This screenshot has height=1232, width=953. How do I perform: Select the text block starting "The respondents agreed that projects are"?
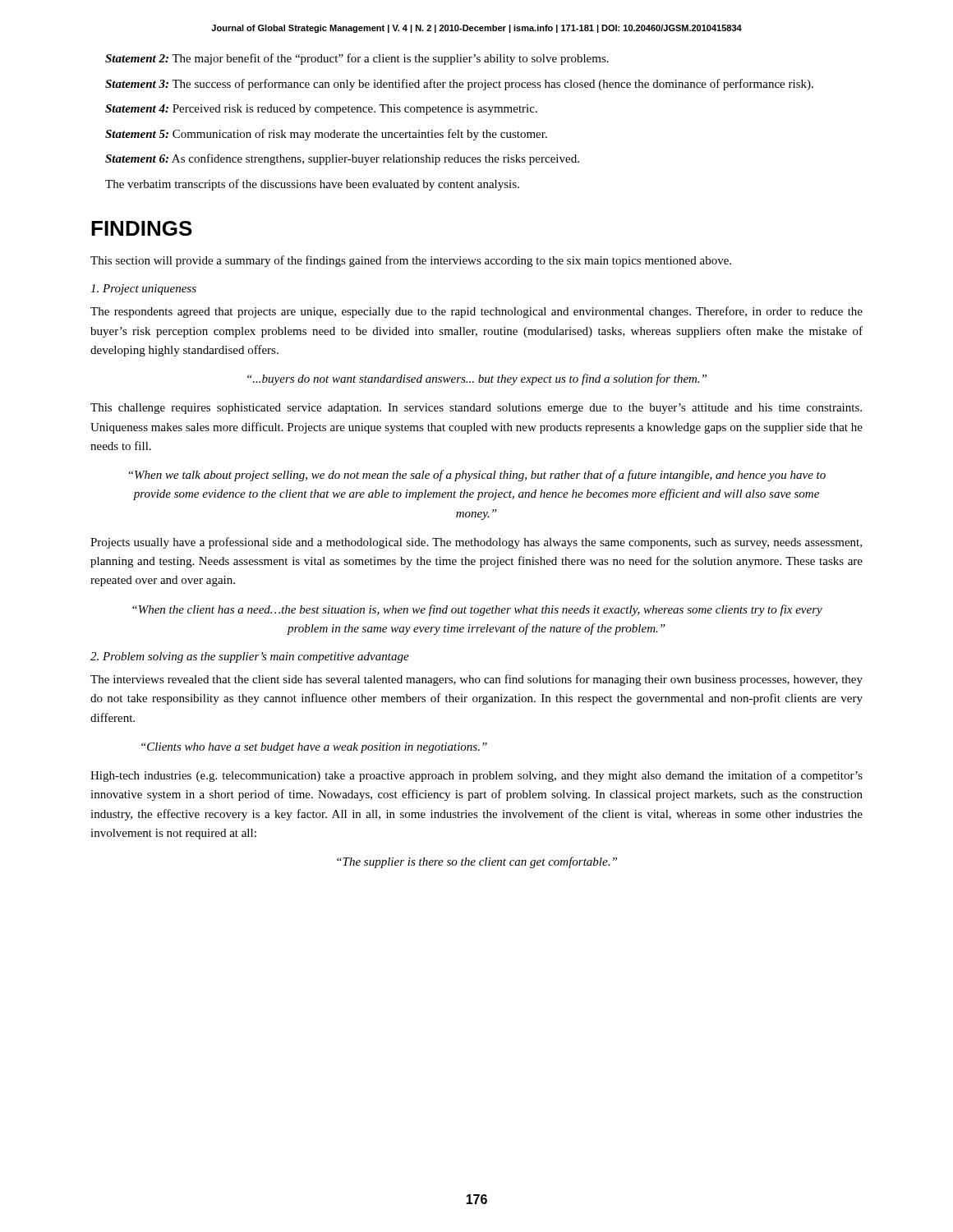(476, 331)
